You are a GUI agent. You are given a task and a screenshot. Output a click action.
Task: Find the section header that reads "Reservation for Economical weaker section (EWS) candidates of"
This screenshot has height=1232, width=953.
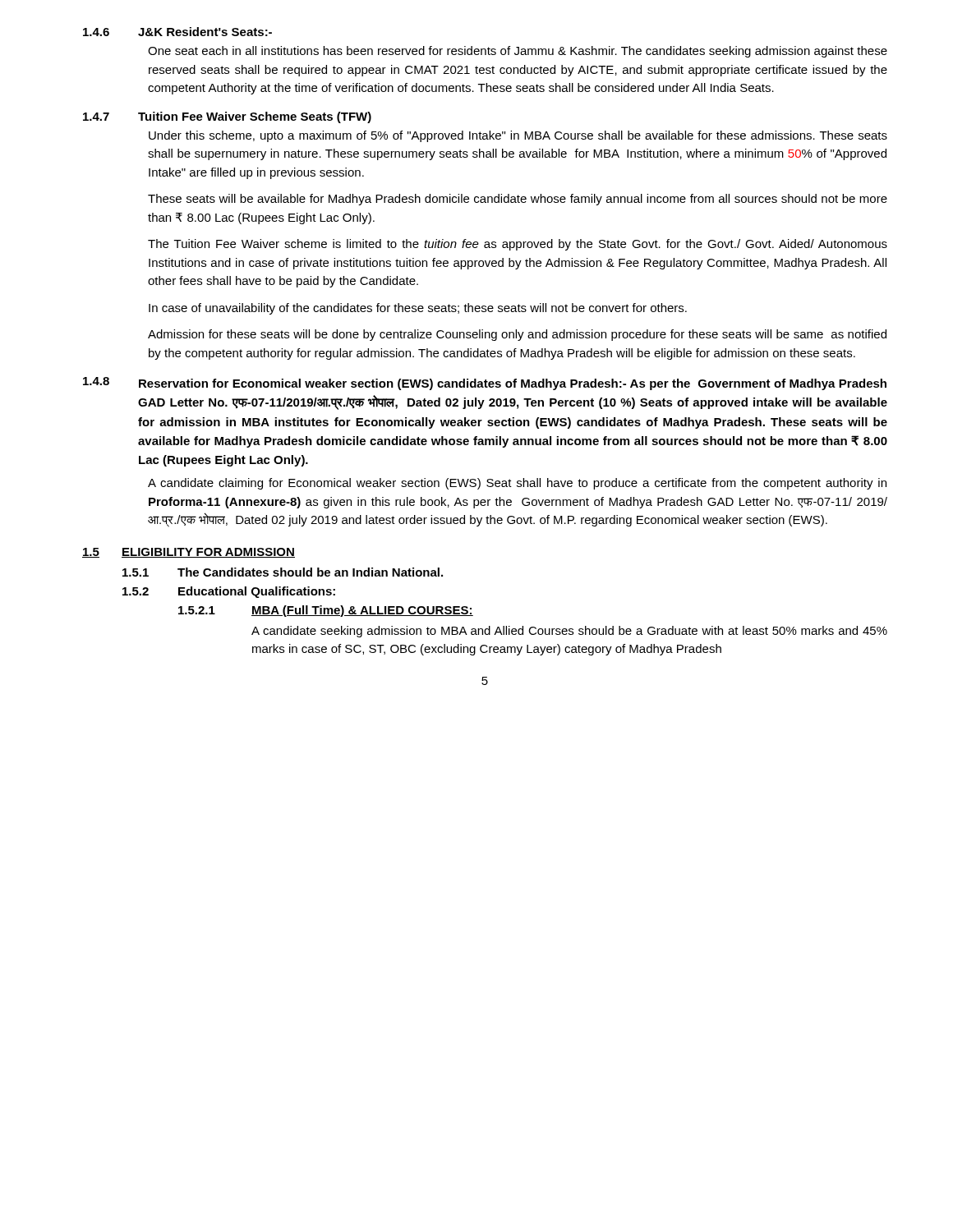click(x=513, y=421)
